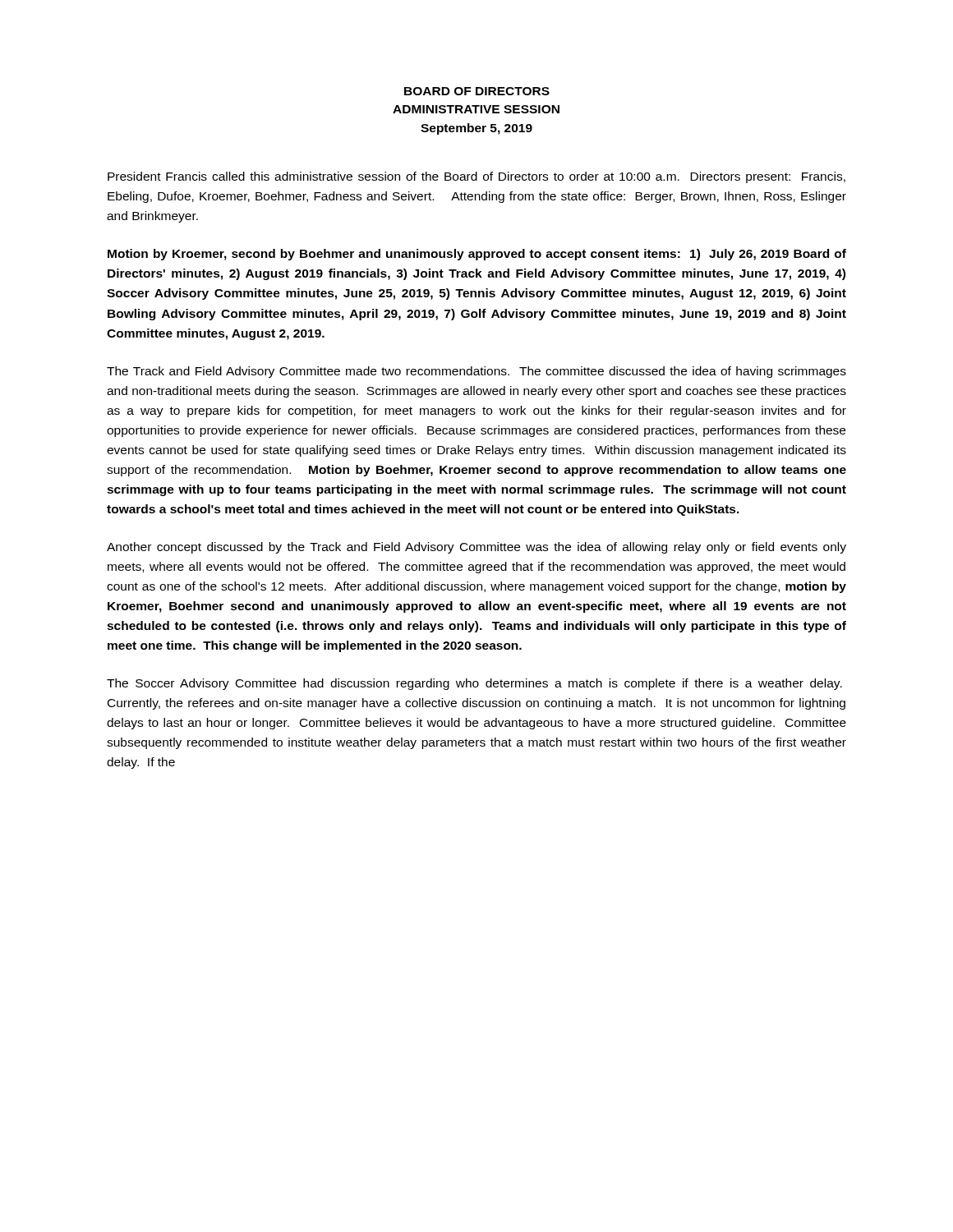953x1232 pixels.
Task: Locate the block of text that opens with "The Soccer Advisory Committee had discussion regarding who"
Action: tap(476, 722)
